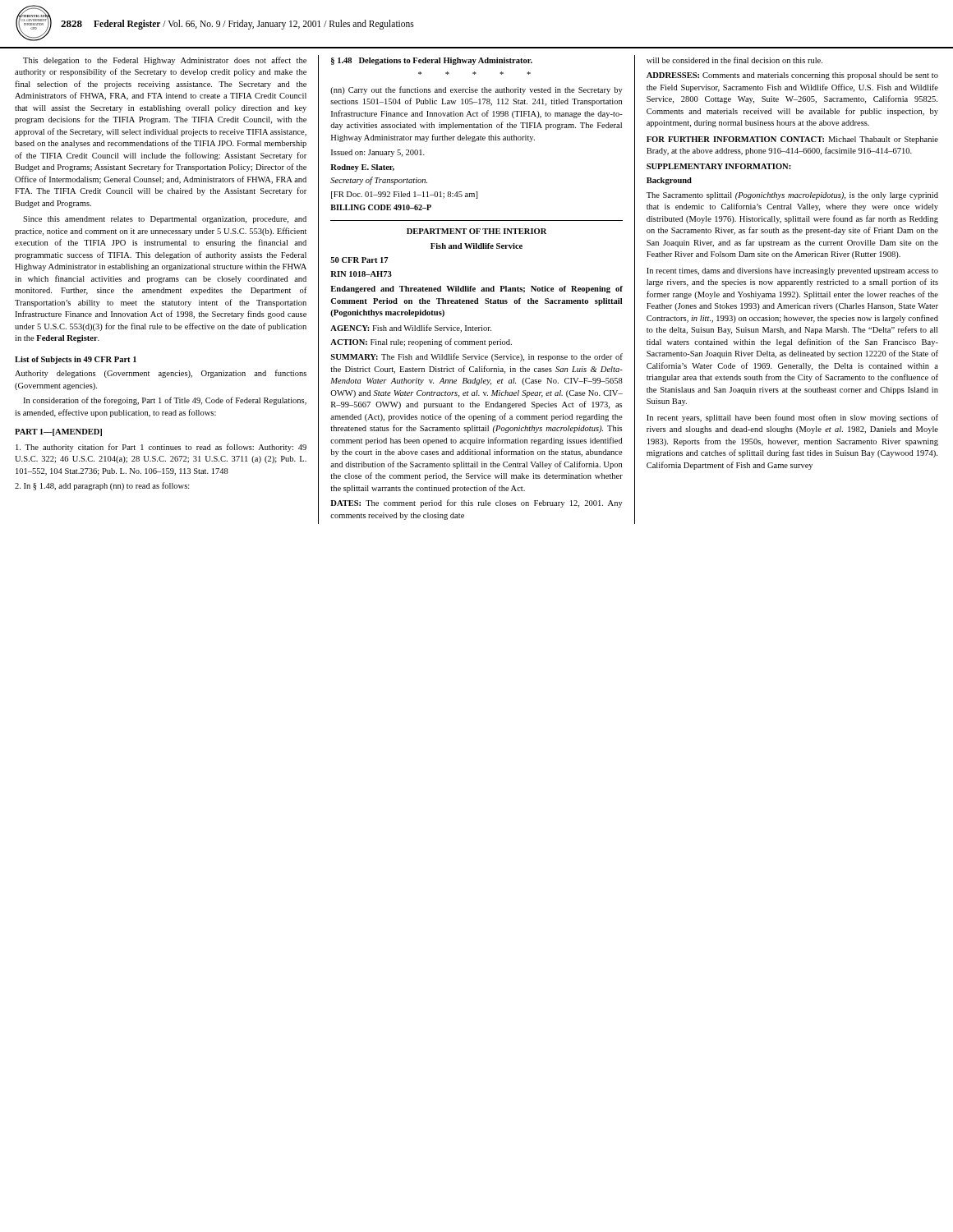Locate the passage starting "will be considered in"
Viewport: 953px width, 1232px height.
pos(792,61)
